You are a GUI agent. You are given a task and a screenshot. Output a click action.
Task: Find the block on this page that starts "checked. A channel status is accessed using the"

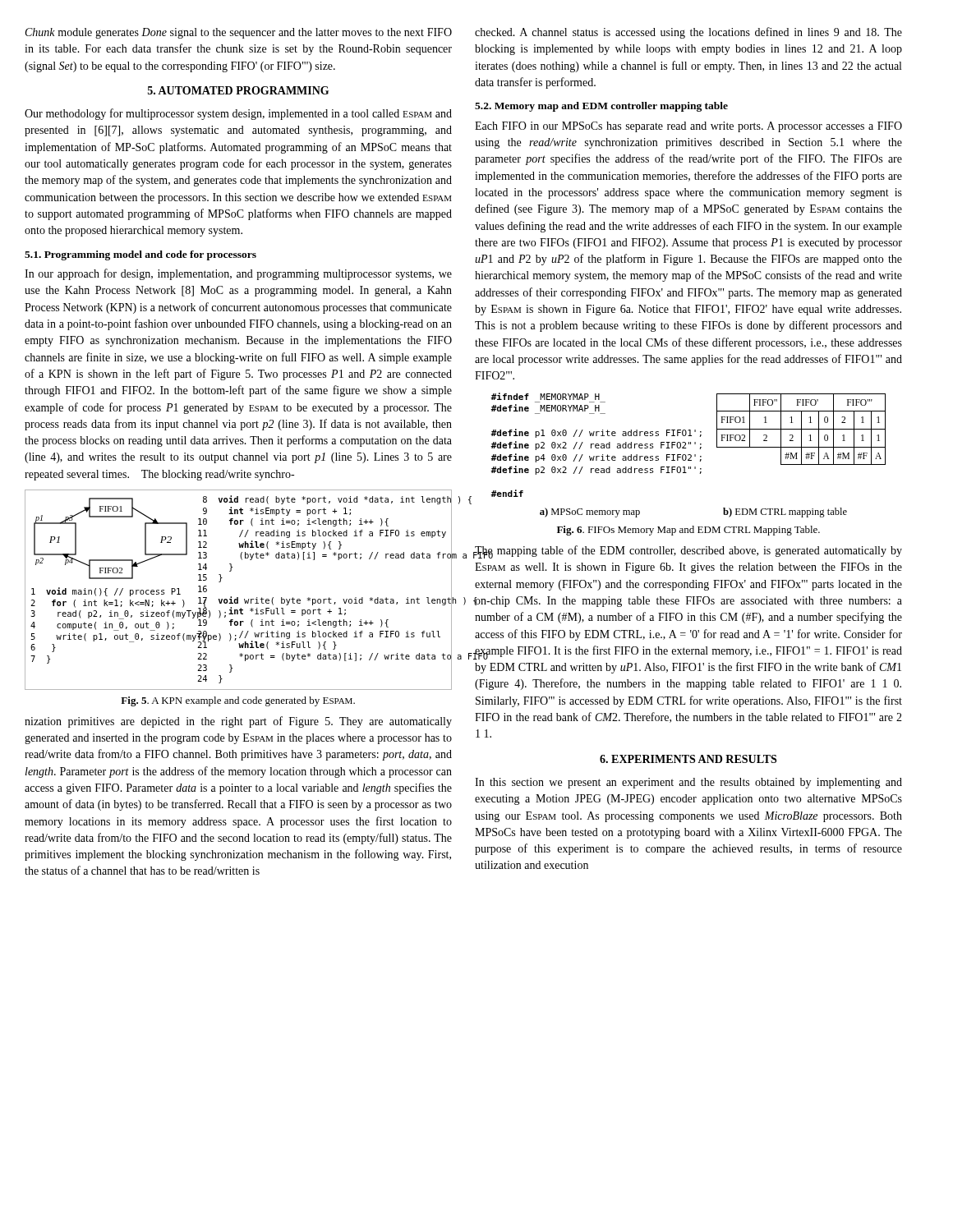pyautogui.click(x=688, y=58)
